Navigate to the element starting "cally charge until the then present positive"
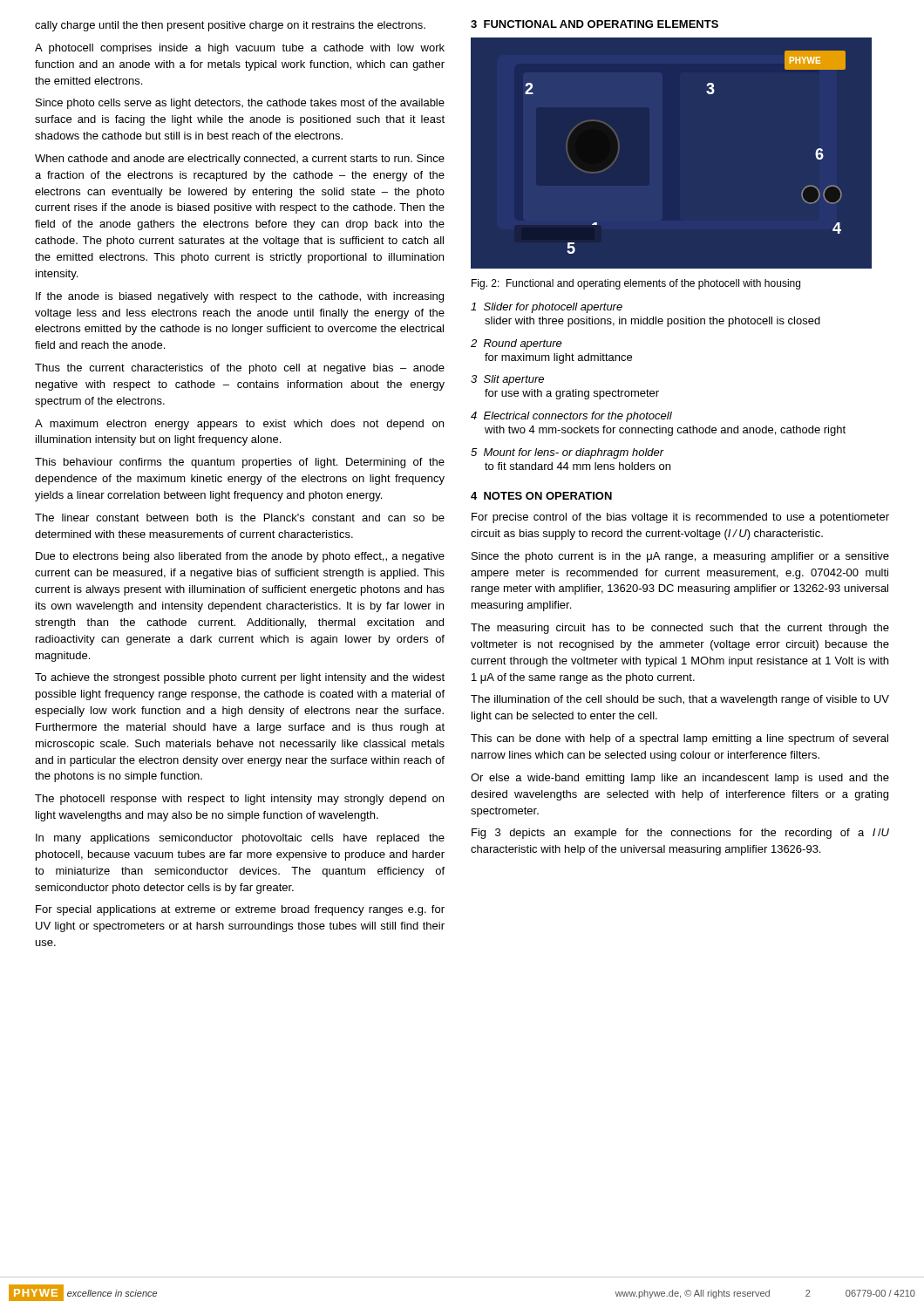The height and width of the screenshot is (1308, 924). [240, 484]
